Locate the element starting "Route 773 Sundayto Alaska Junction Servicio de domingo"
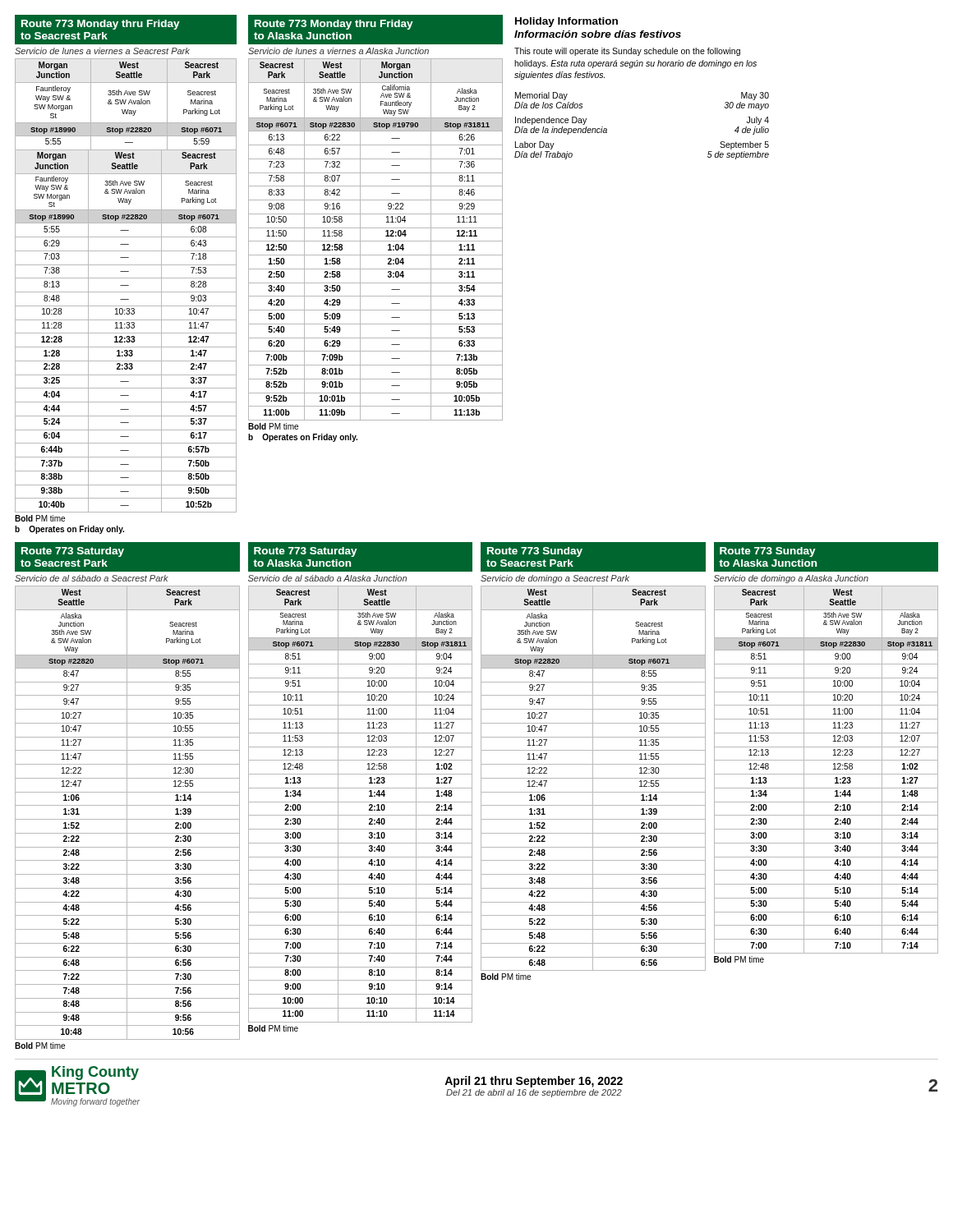 (826, 753)
